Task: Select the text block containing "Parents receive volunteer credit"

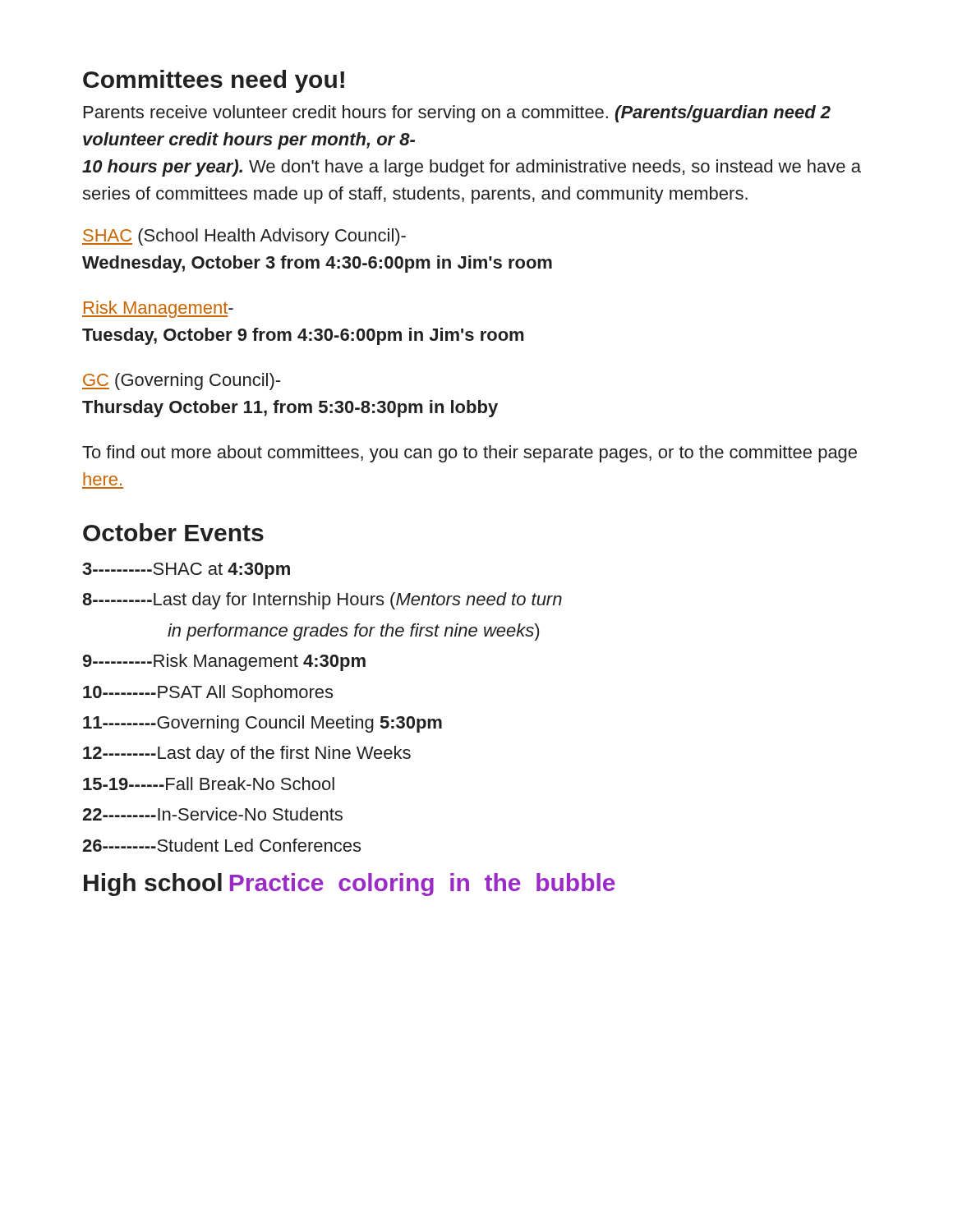Action: (x=472, y=153)
